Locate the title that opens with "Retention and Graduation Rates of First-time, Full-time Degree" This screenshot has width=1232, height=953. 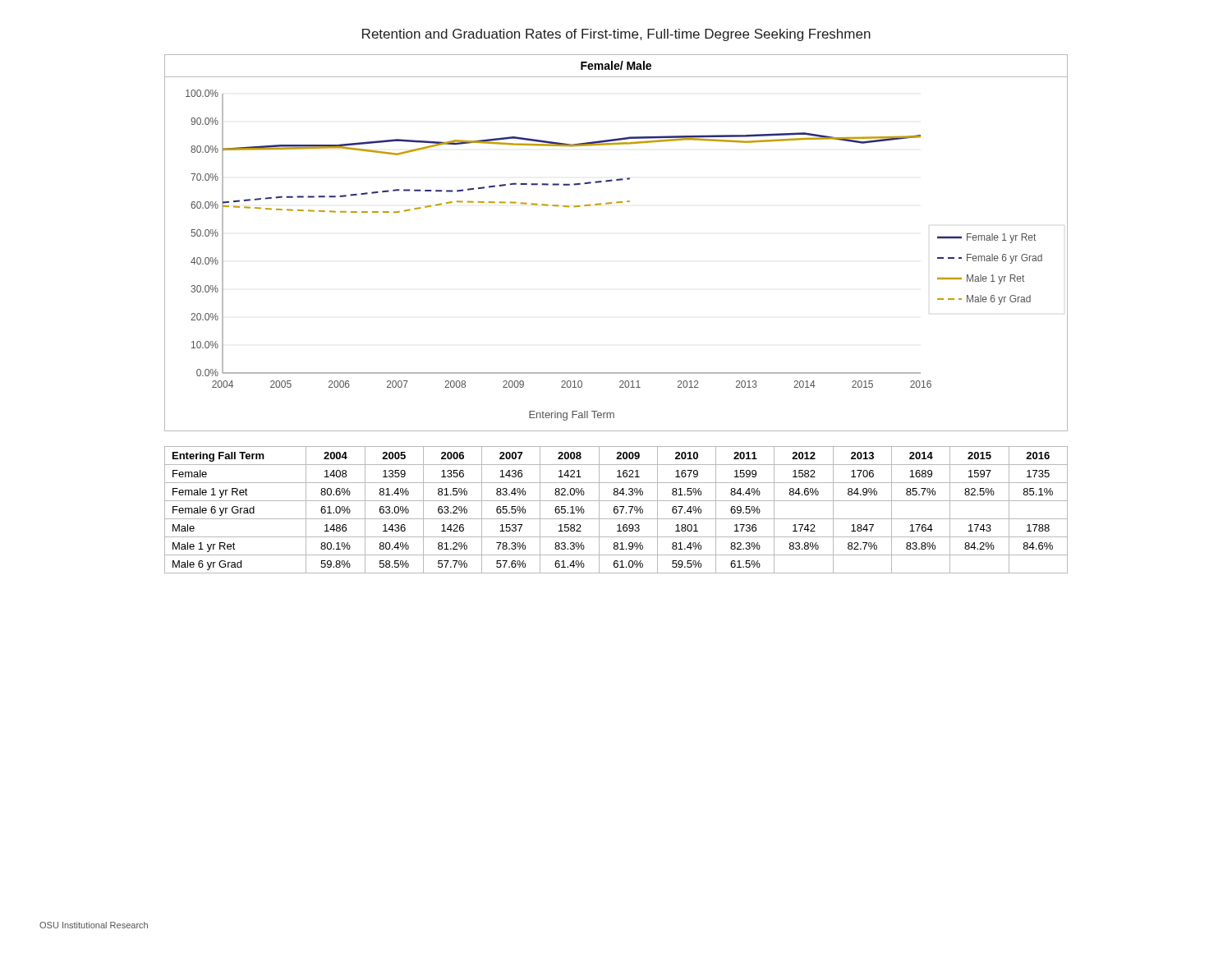tap(616, 34)
